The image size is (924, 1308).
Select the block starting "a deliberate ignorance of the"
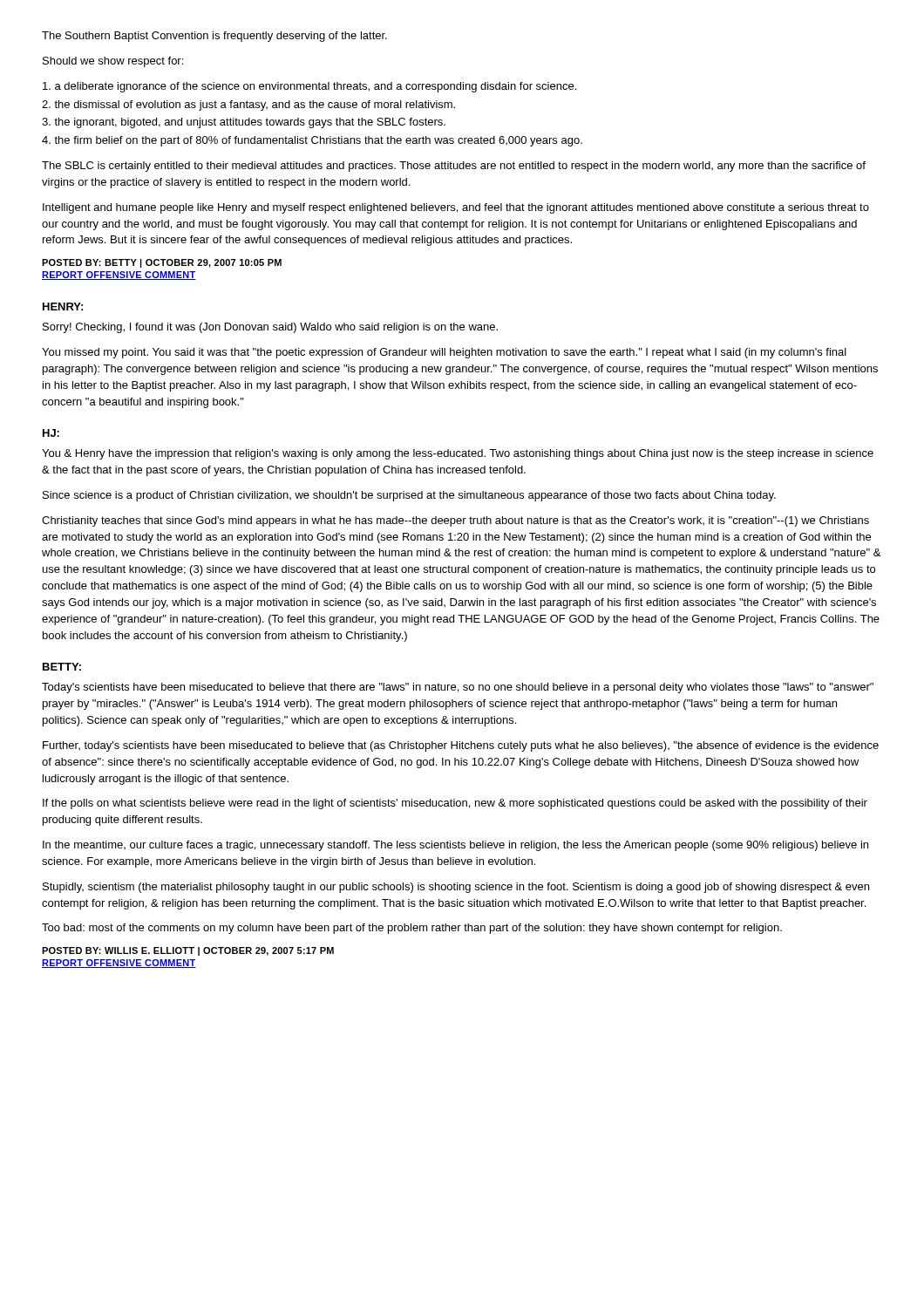point(310,86)
